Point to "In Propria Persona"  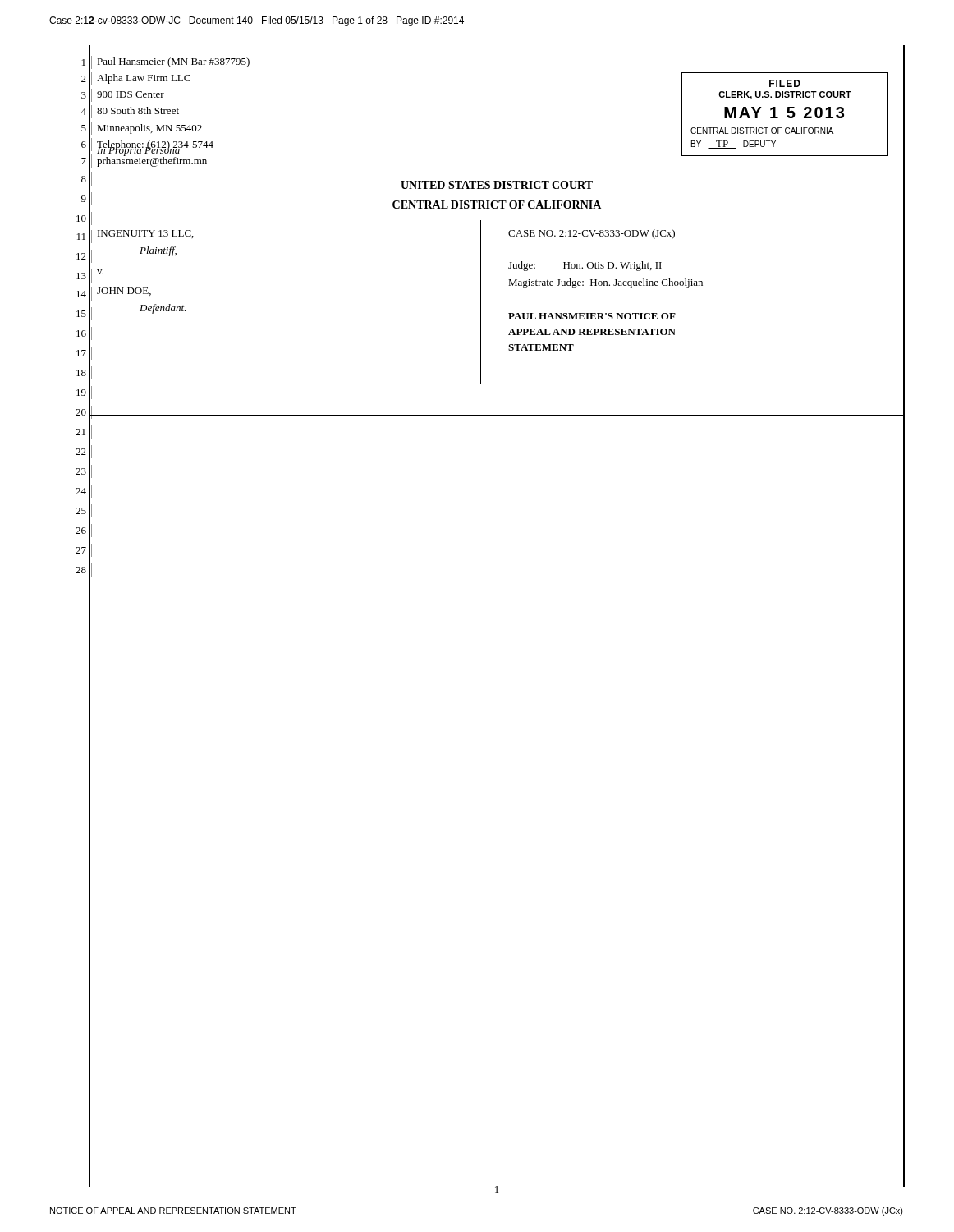click(x=138, y=150)
